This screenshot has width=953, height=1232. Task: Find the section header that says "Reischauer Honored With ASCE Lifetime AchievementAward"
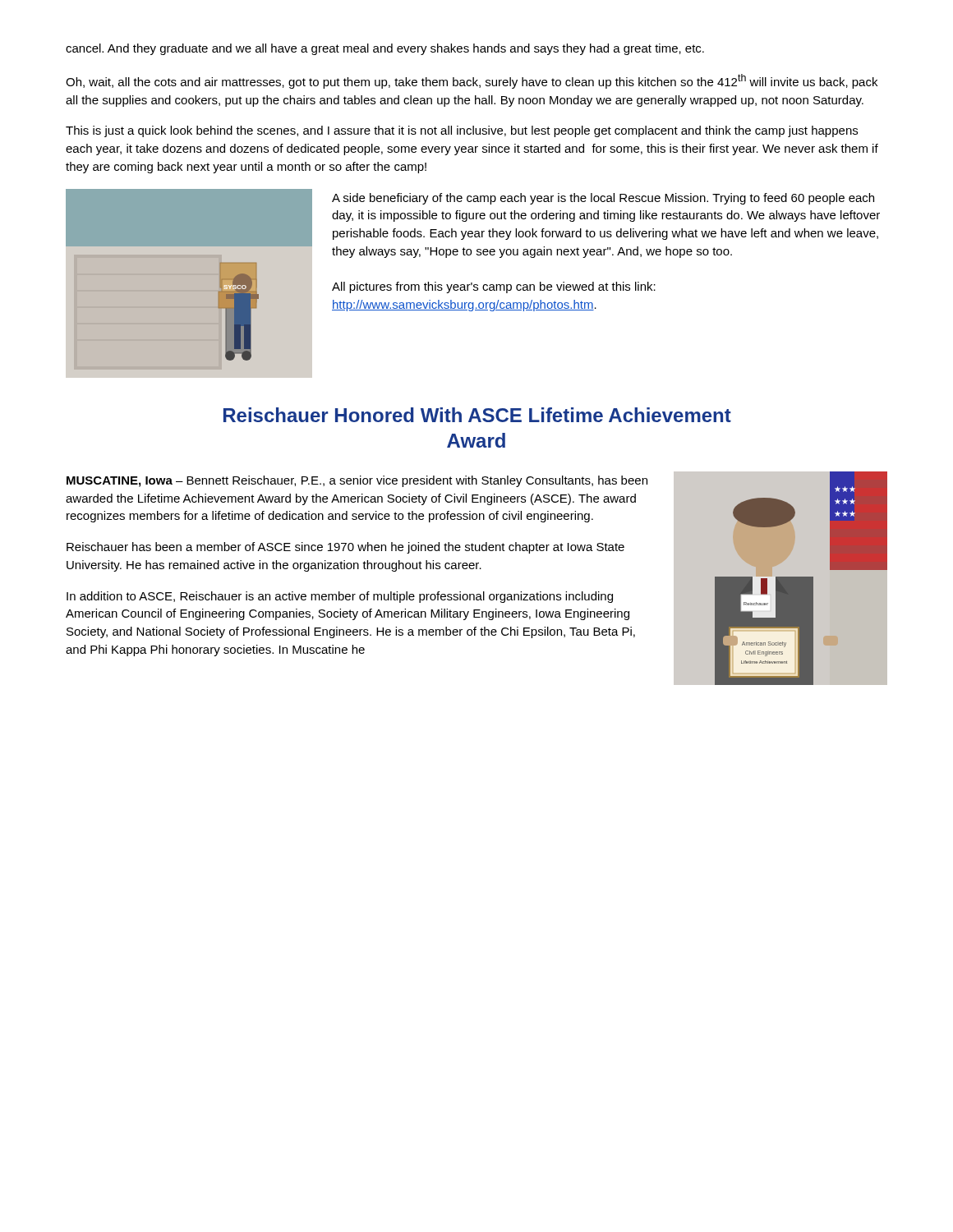476,428
